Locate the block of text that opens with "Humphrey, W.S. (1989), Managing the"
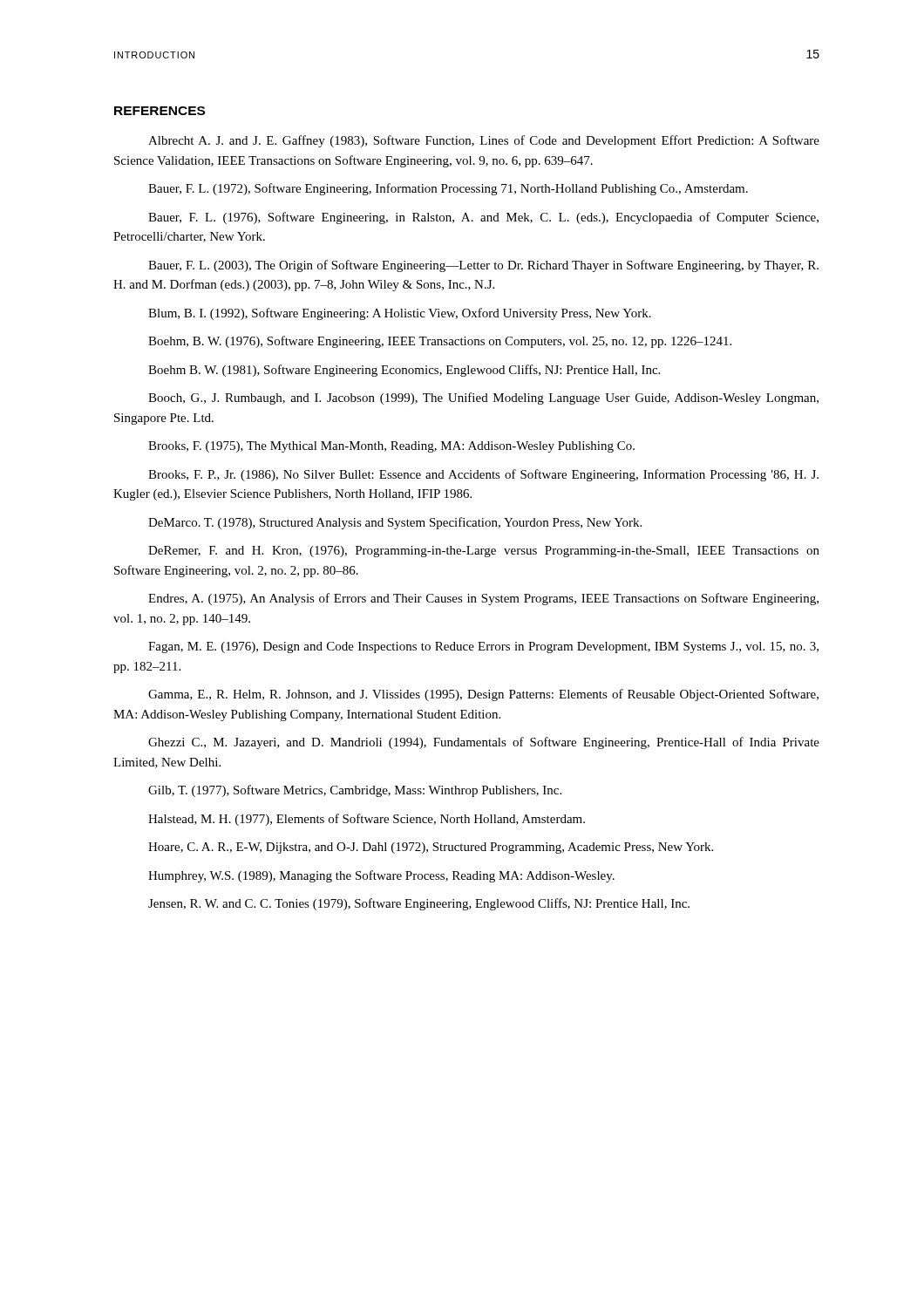The height and width of the screenshot is (1308, 924). pyautogui.click(x=382, y=875)
